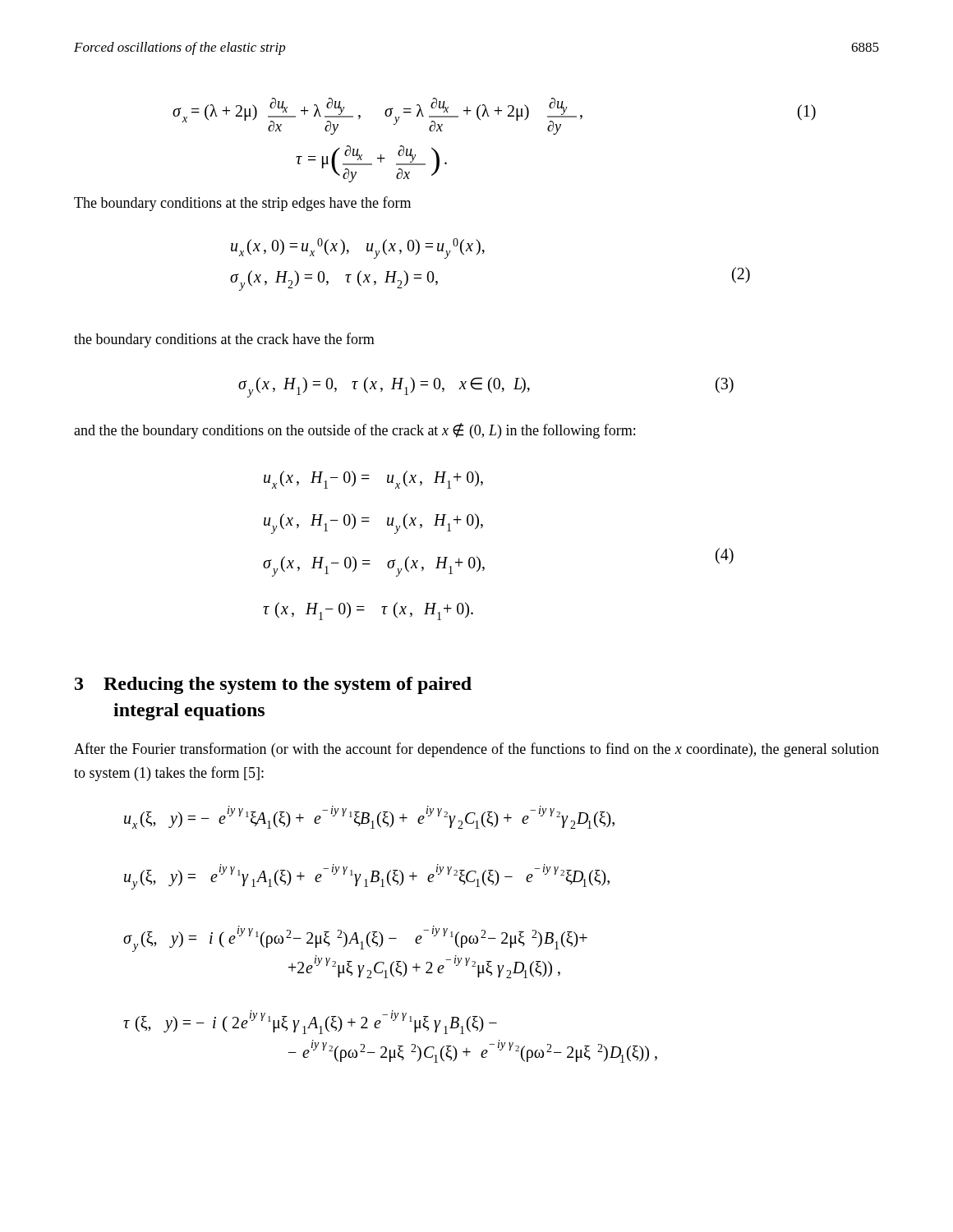Where is the passage that starts "After the Fourier transformation (or with the account"?
953x1232 pixels.
(x=476, y=761)
